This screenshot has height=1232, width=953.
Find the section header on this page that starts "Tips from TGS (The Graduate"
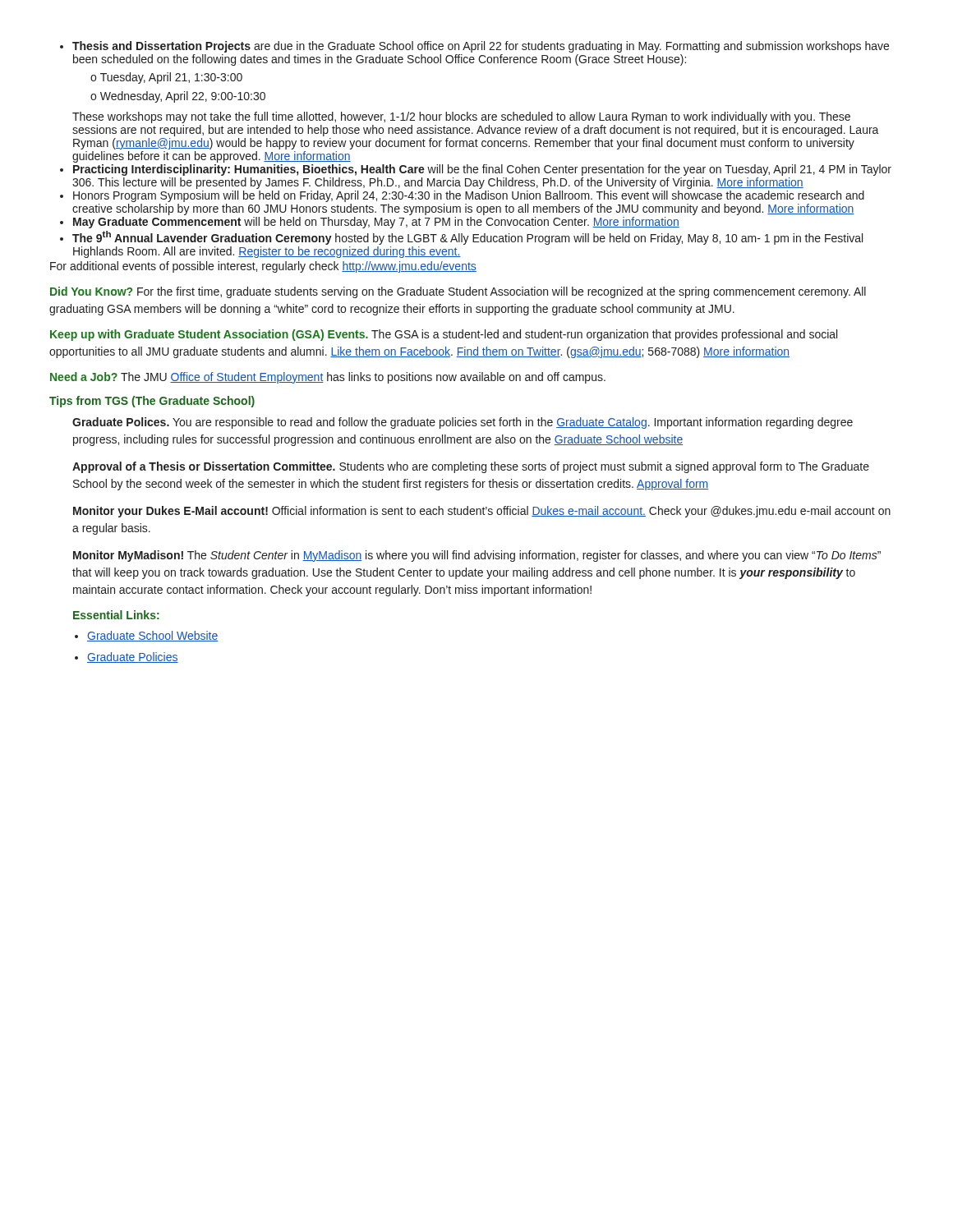tap(152, 401)
